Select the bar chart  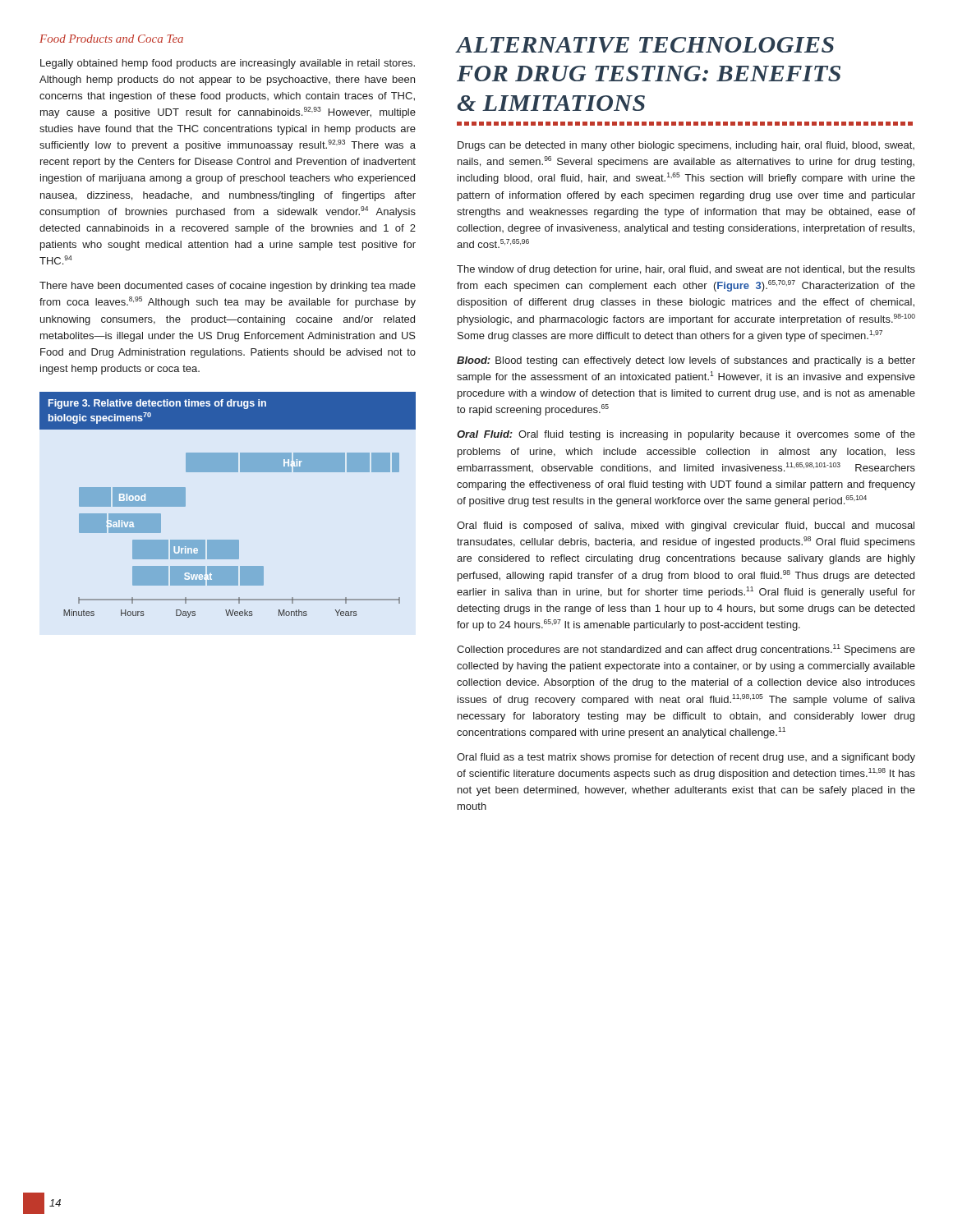(228, 513)
